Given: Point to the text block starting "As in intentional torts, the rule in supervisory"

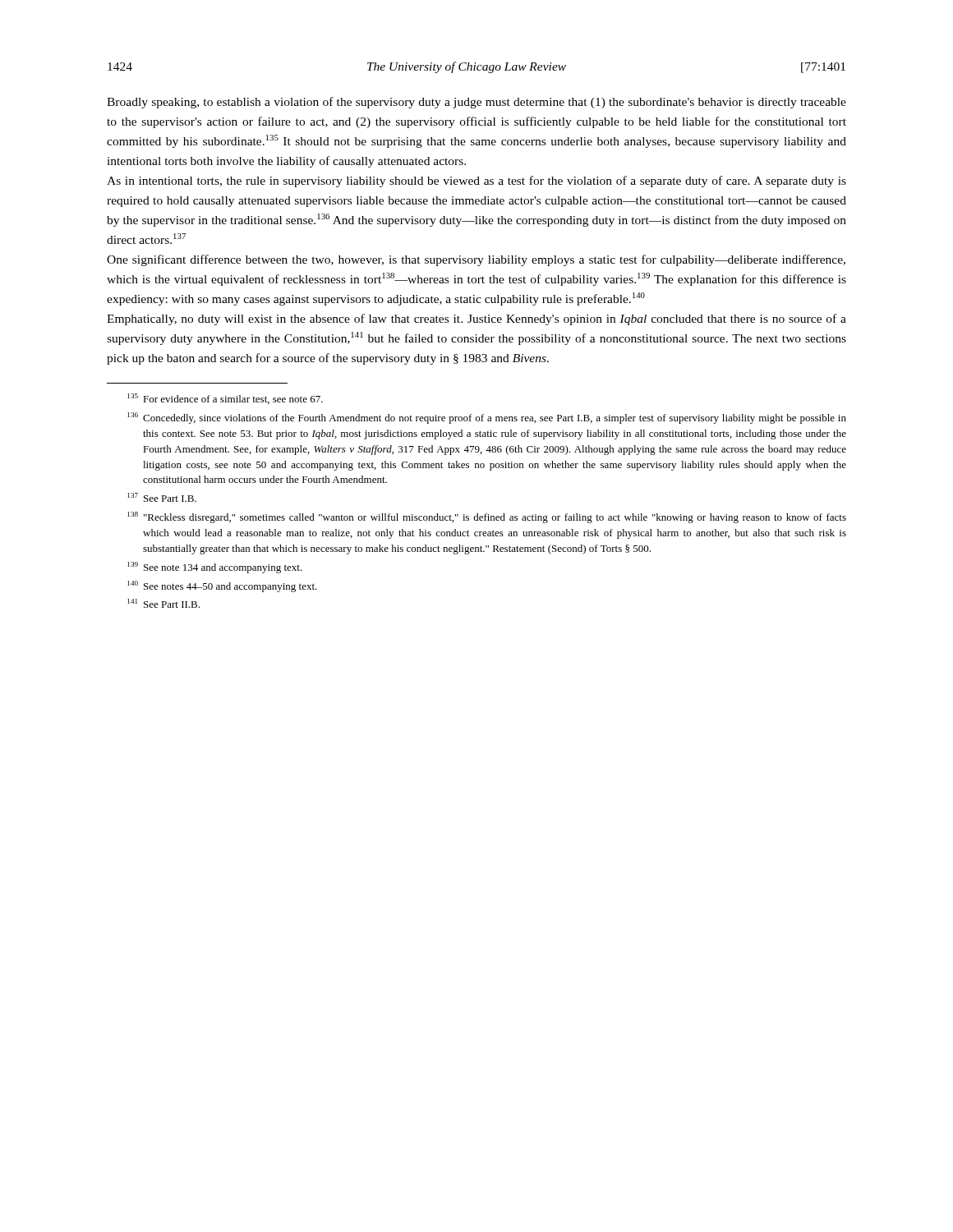Looking at the screenshot, I should [x=476, y=210].
